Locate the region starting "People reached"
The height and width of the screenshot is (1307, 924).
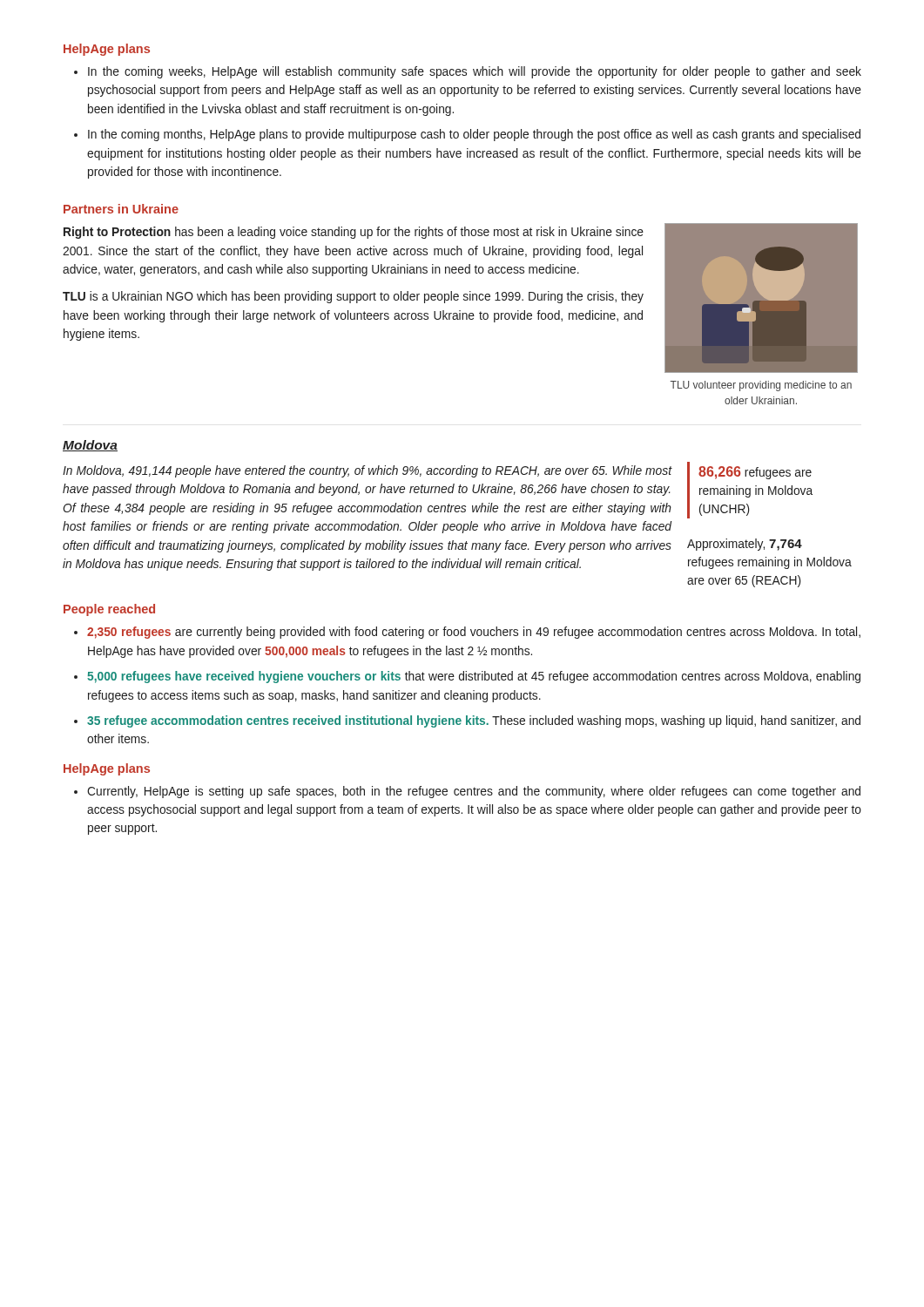[x=109, y=609]
